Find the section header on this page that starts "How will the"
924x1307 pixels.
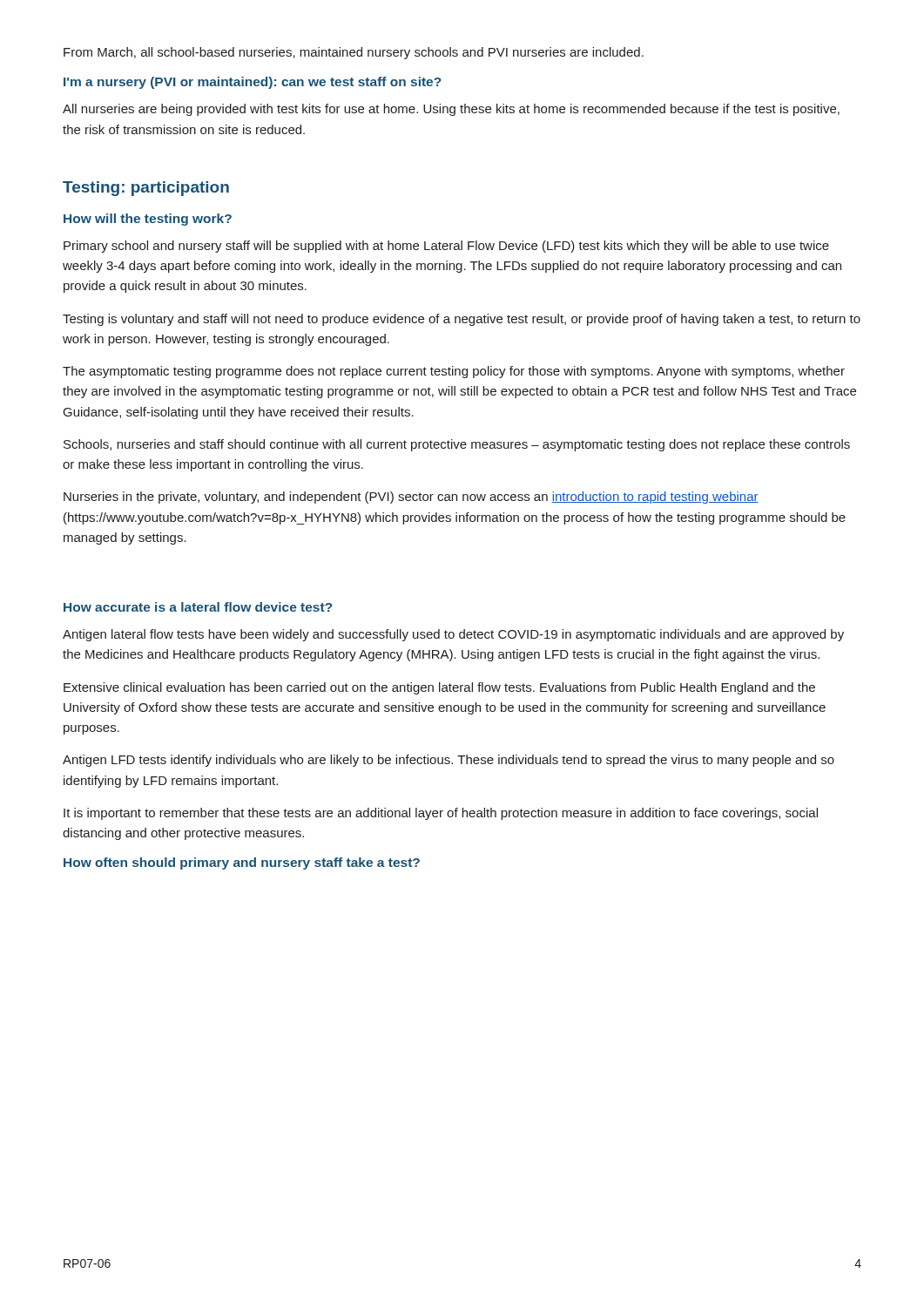pyautogui.click(x=147, y=218)
